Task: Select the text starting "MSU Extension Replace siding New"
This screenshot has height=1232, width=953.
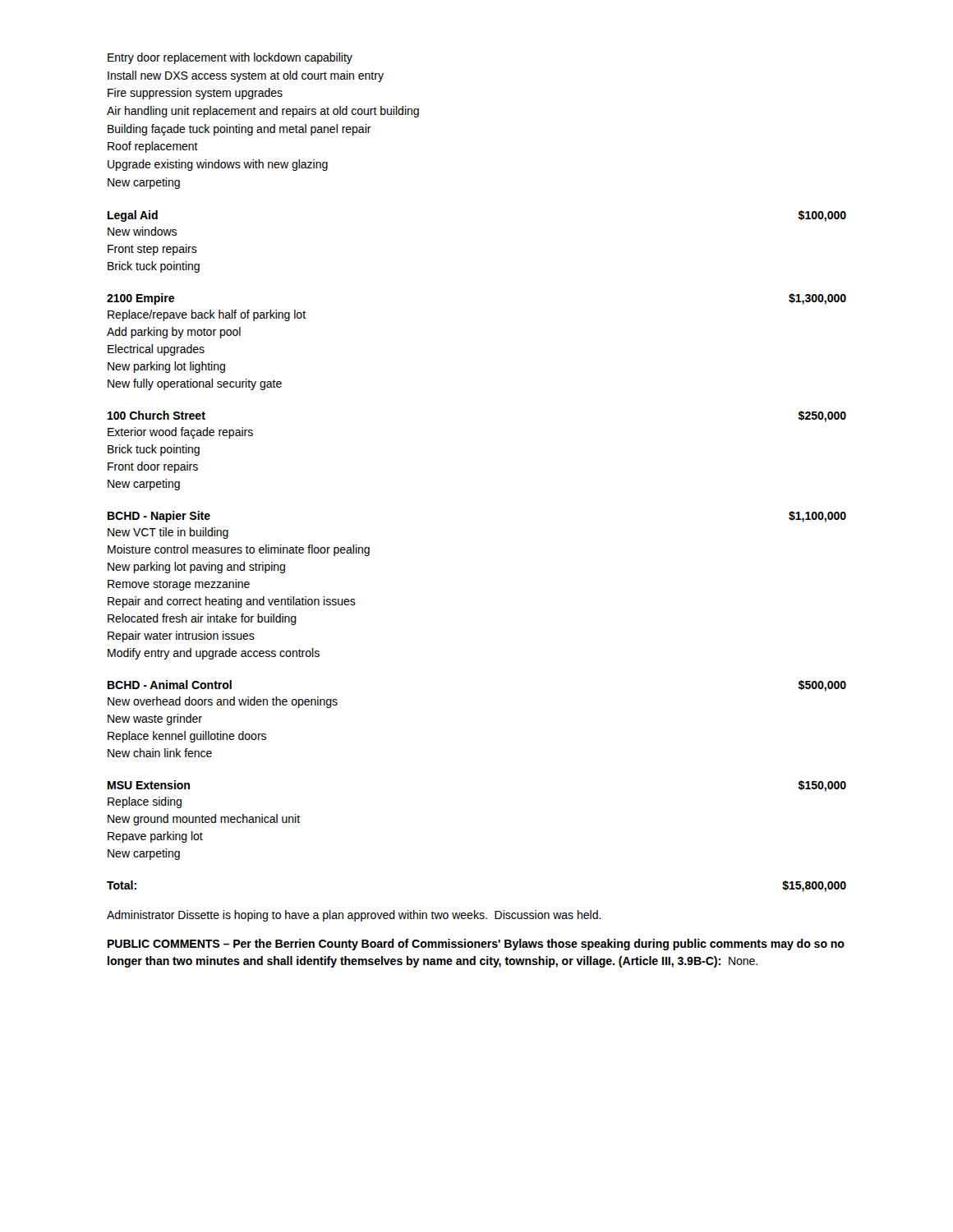Action: point(149,785)
